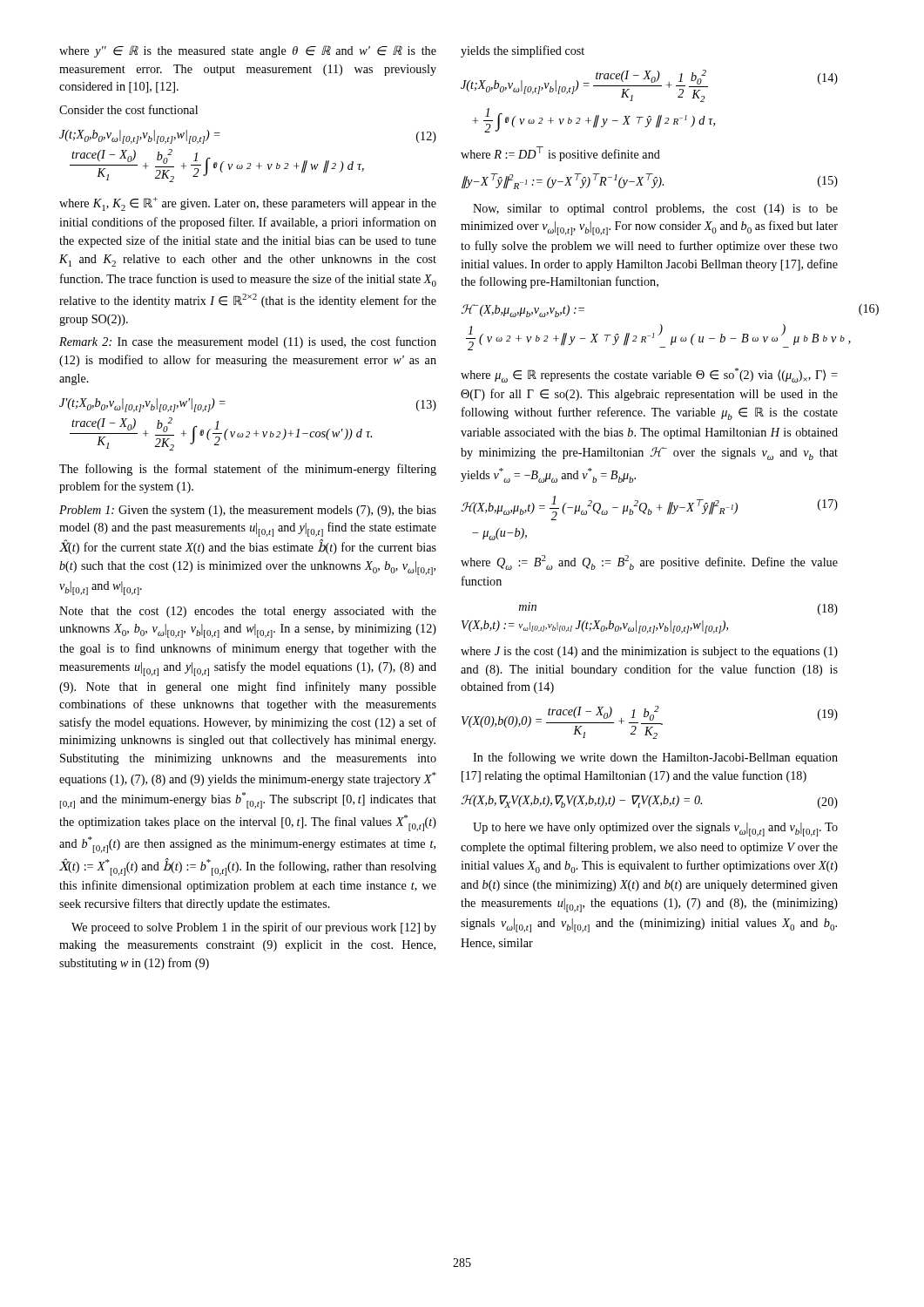Where is the passage that starts "where μω ∈ ℝ represents the"?
Viewport: 924px width, 1307px height.
click(x=649, y=424)
